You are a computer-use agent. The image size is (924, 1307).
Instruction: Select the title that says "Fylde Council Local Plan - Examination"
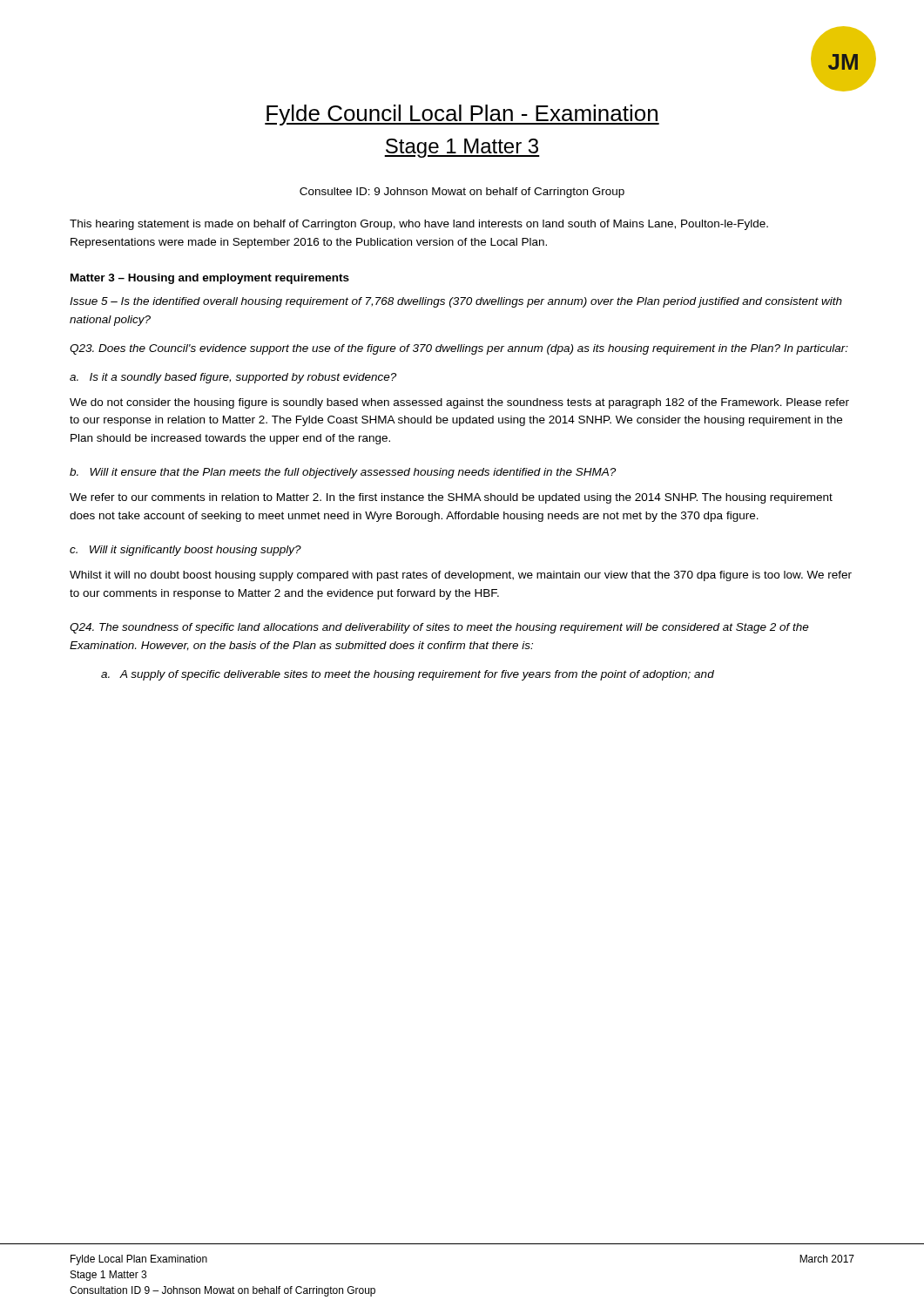[x=462, y=113]
